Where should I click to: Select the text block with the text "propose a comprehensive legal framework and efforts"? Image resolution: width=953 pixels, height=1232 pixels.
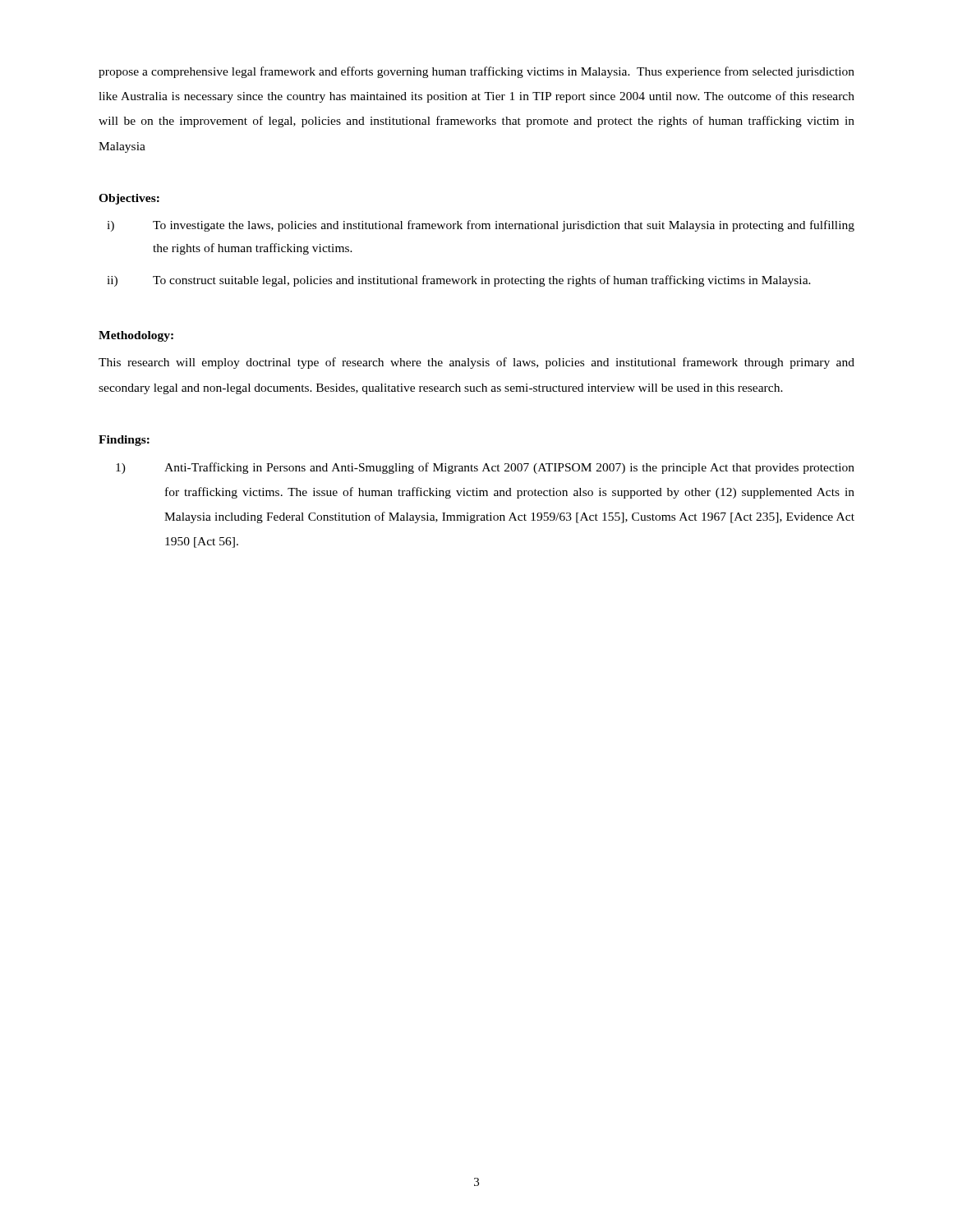(476, 108)
